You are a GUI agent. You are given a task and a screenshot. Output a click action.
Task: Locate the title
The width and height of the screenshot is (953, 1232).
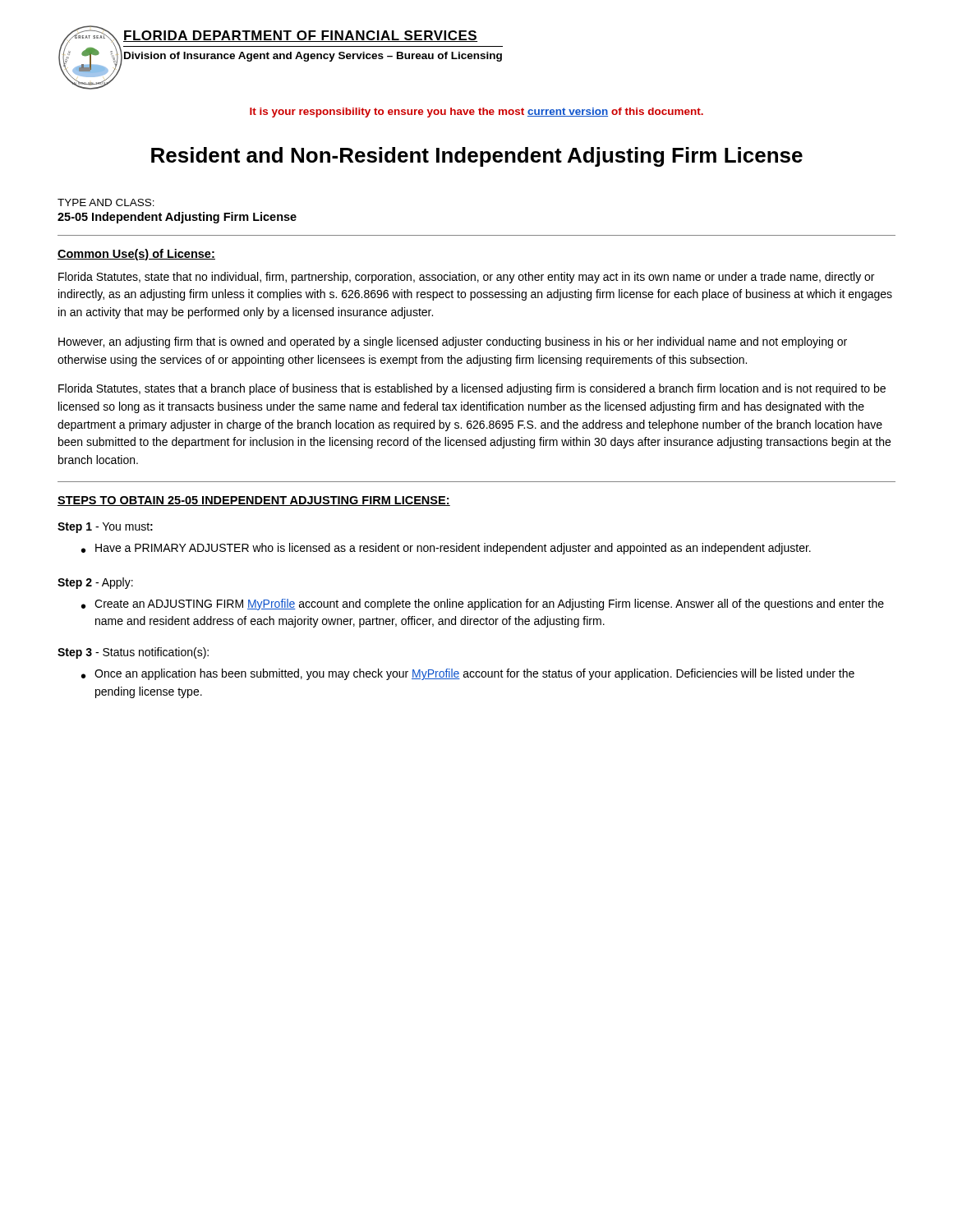click(x=476, y=155)
